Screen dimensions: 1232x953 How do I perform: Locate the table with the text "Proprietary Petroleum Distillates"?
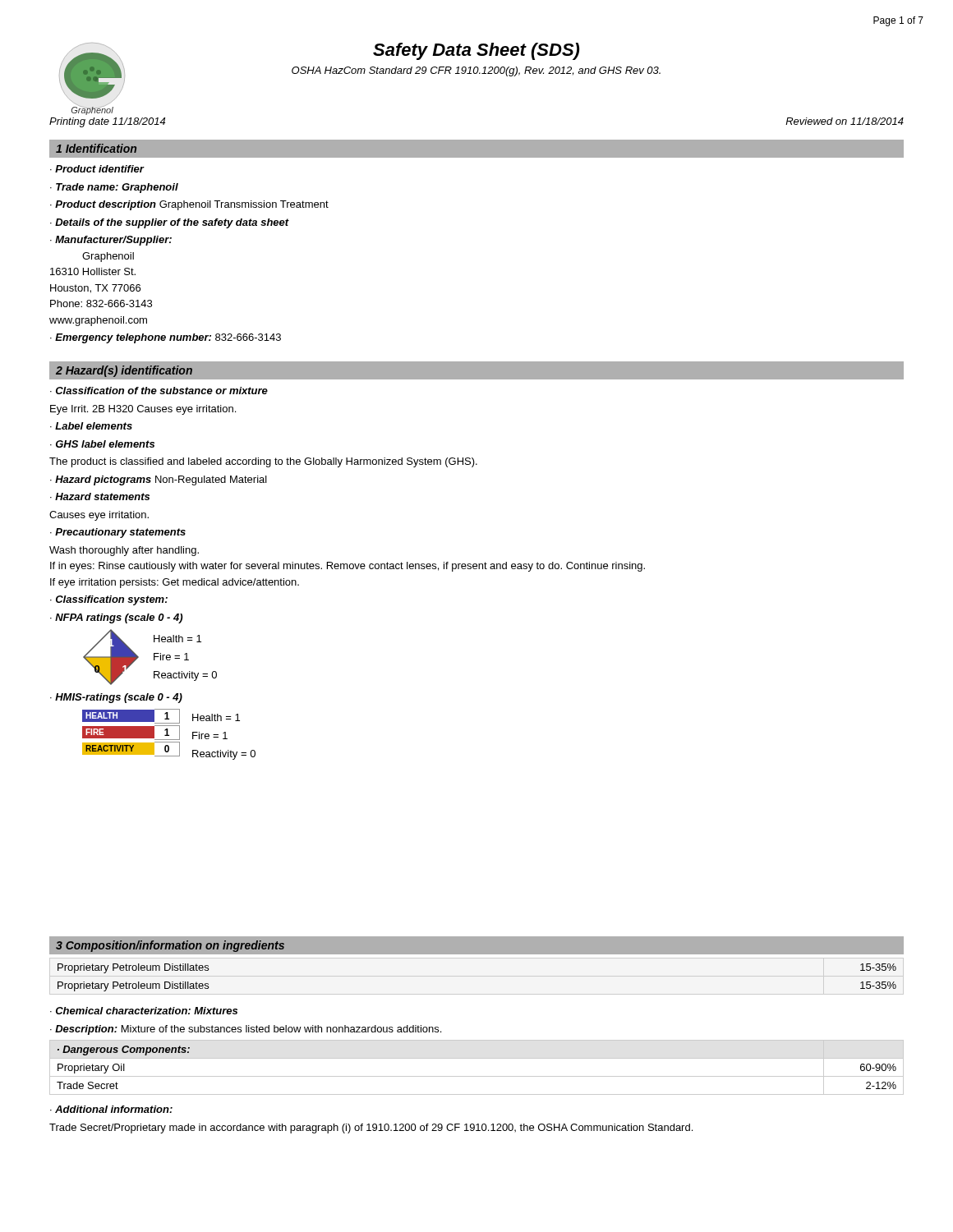(476, 976)
